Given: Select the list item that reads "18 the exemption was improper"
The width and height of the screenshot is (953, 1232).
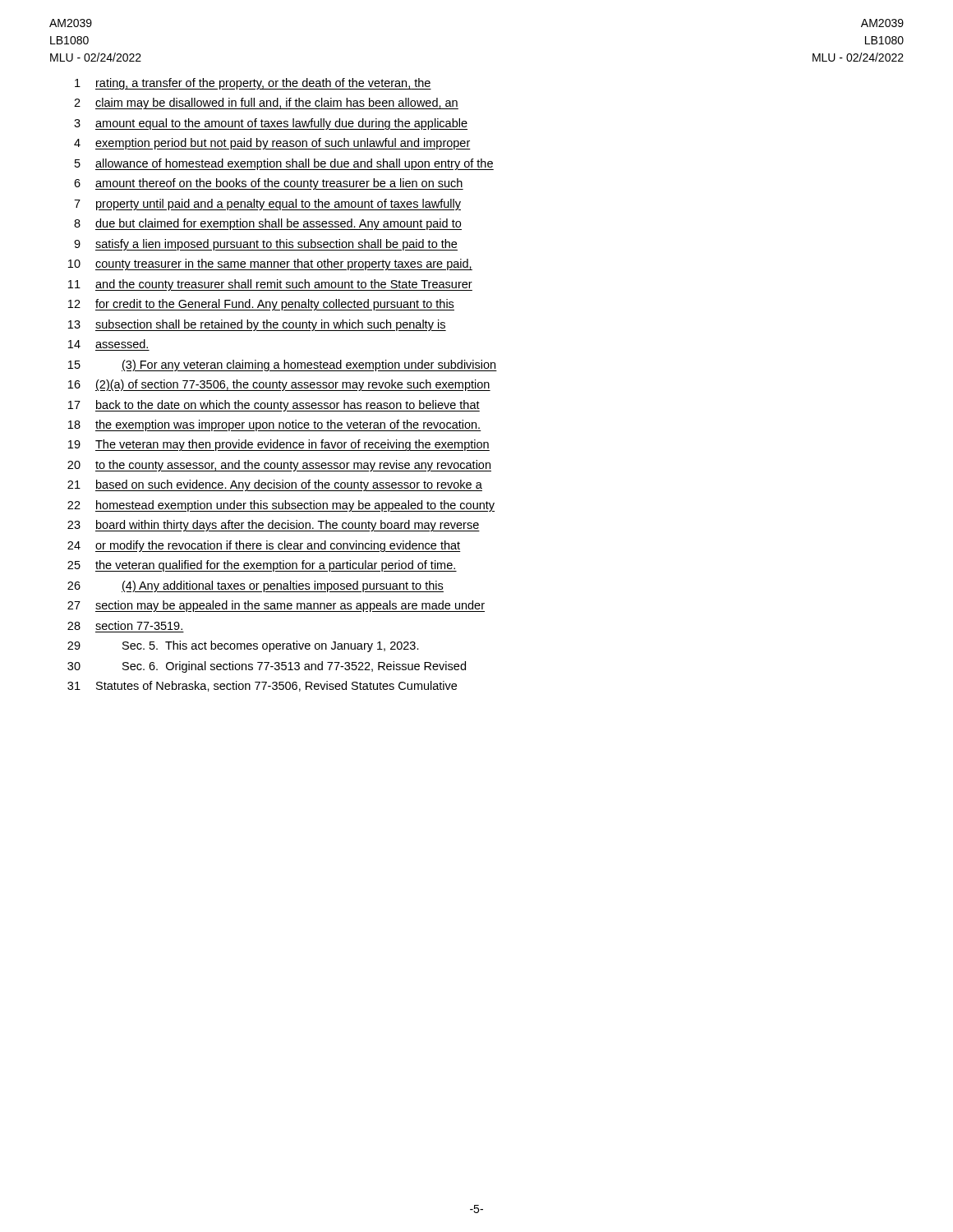Looking at the screenshot, I should coord(476,425).
